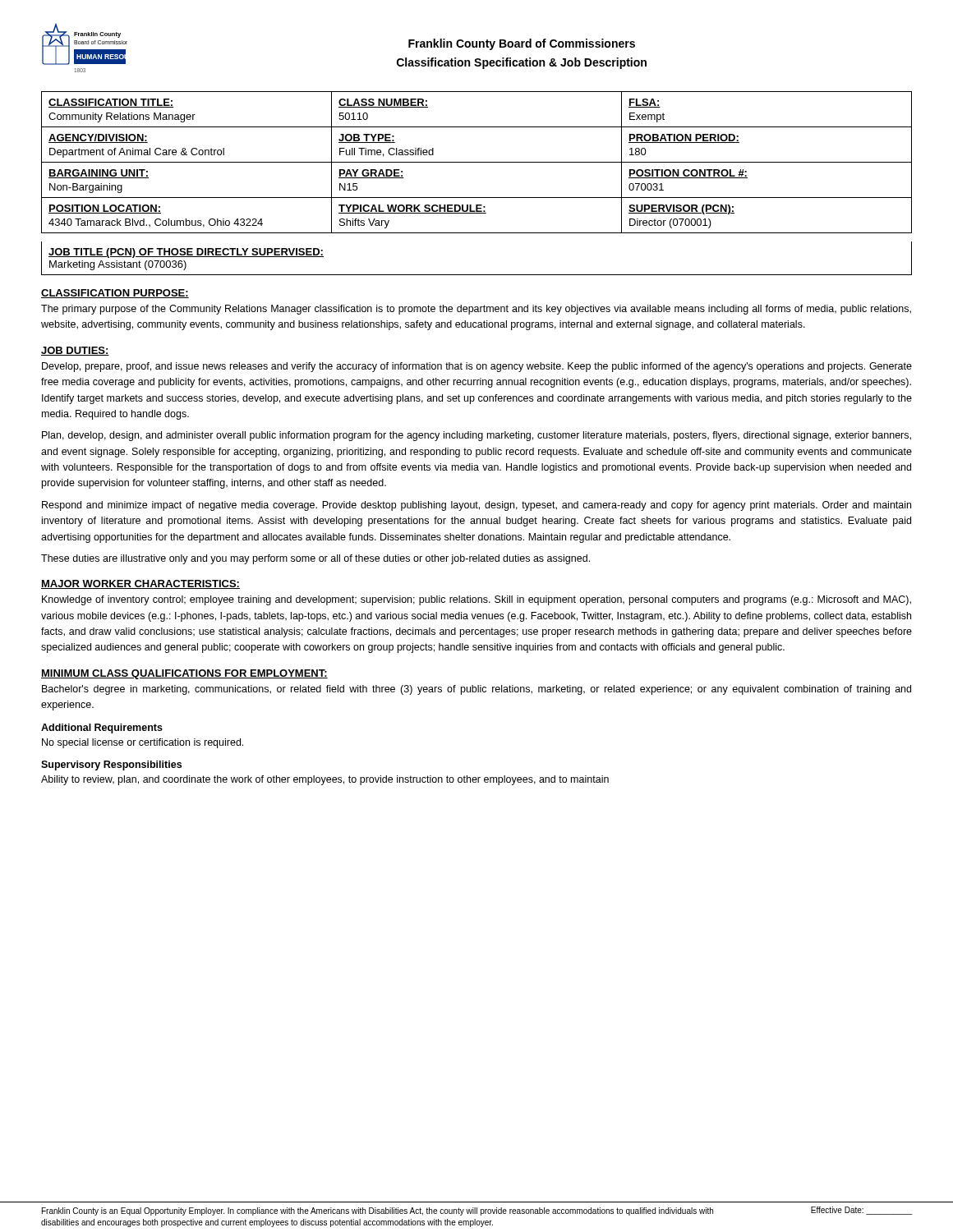953x1232 pixels.
Task: Point to the block beginning "Respond and minimize impact of negative media"
Action: (x=476, y=521)
